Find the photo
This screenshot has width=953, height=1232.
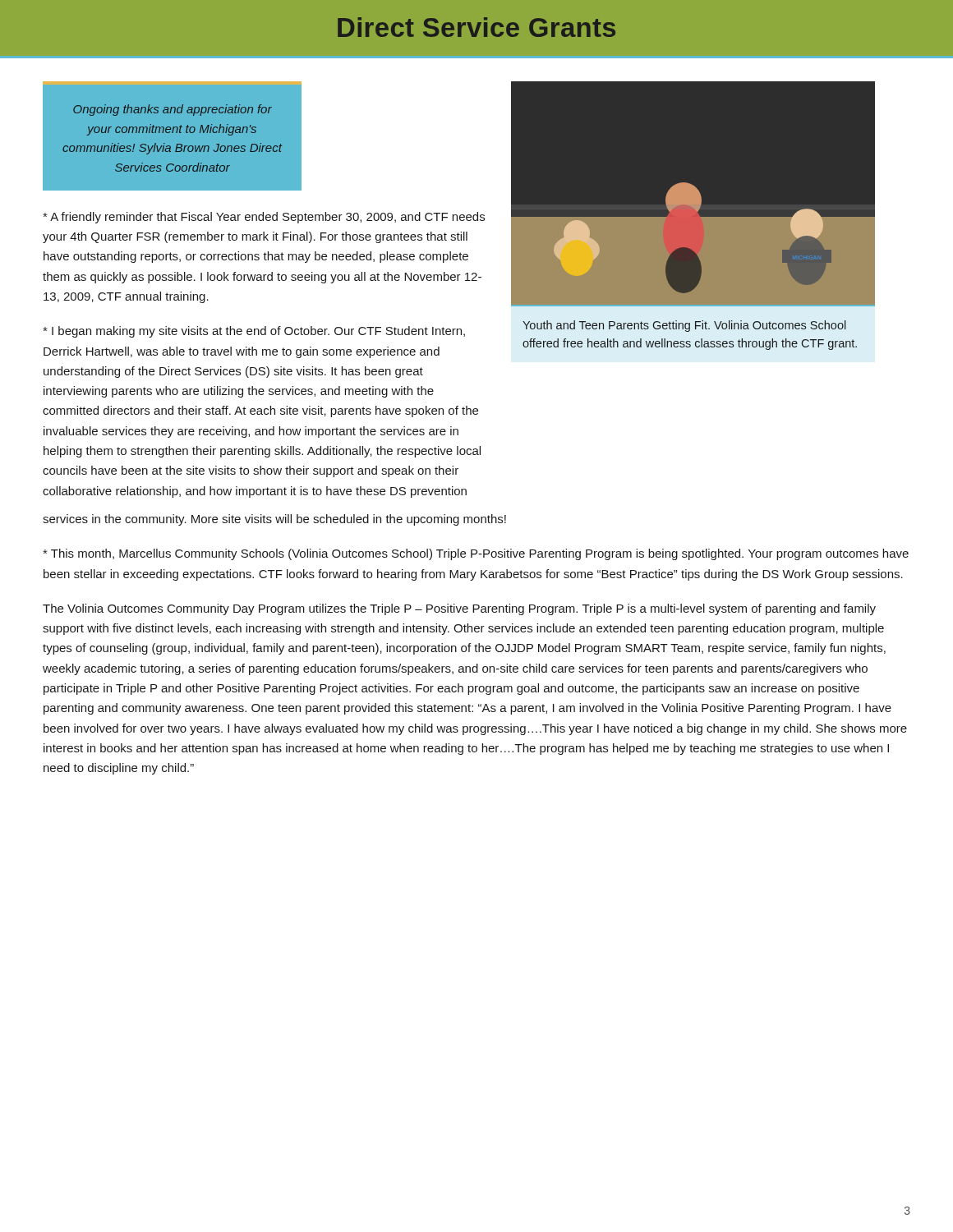pyautogui.click(x=693, y=193)
